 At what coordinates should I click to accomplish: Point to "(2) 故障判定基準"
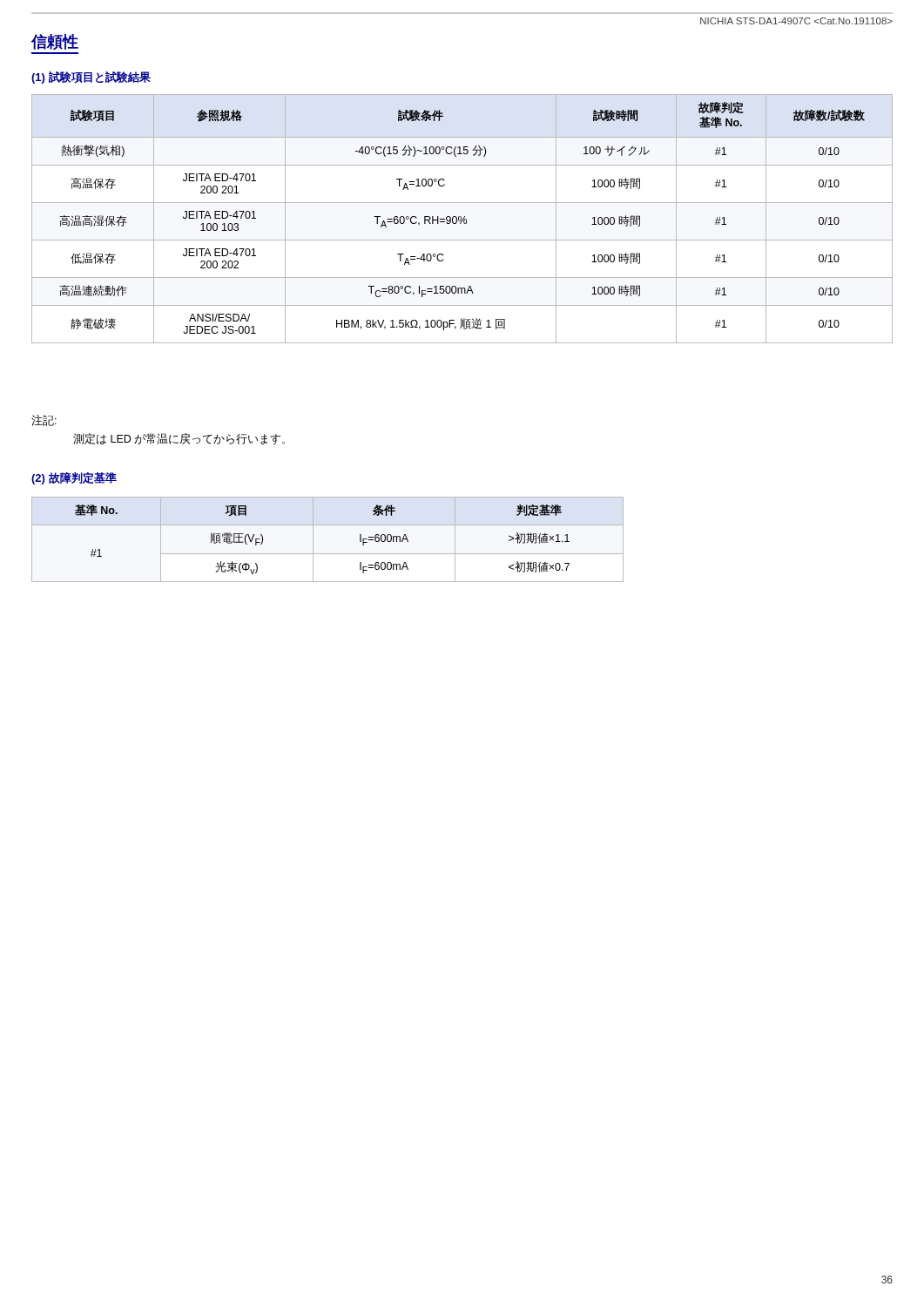[74, 478]
